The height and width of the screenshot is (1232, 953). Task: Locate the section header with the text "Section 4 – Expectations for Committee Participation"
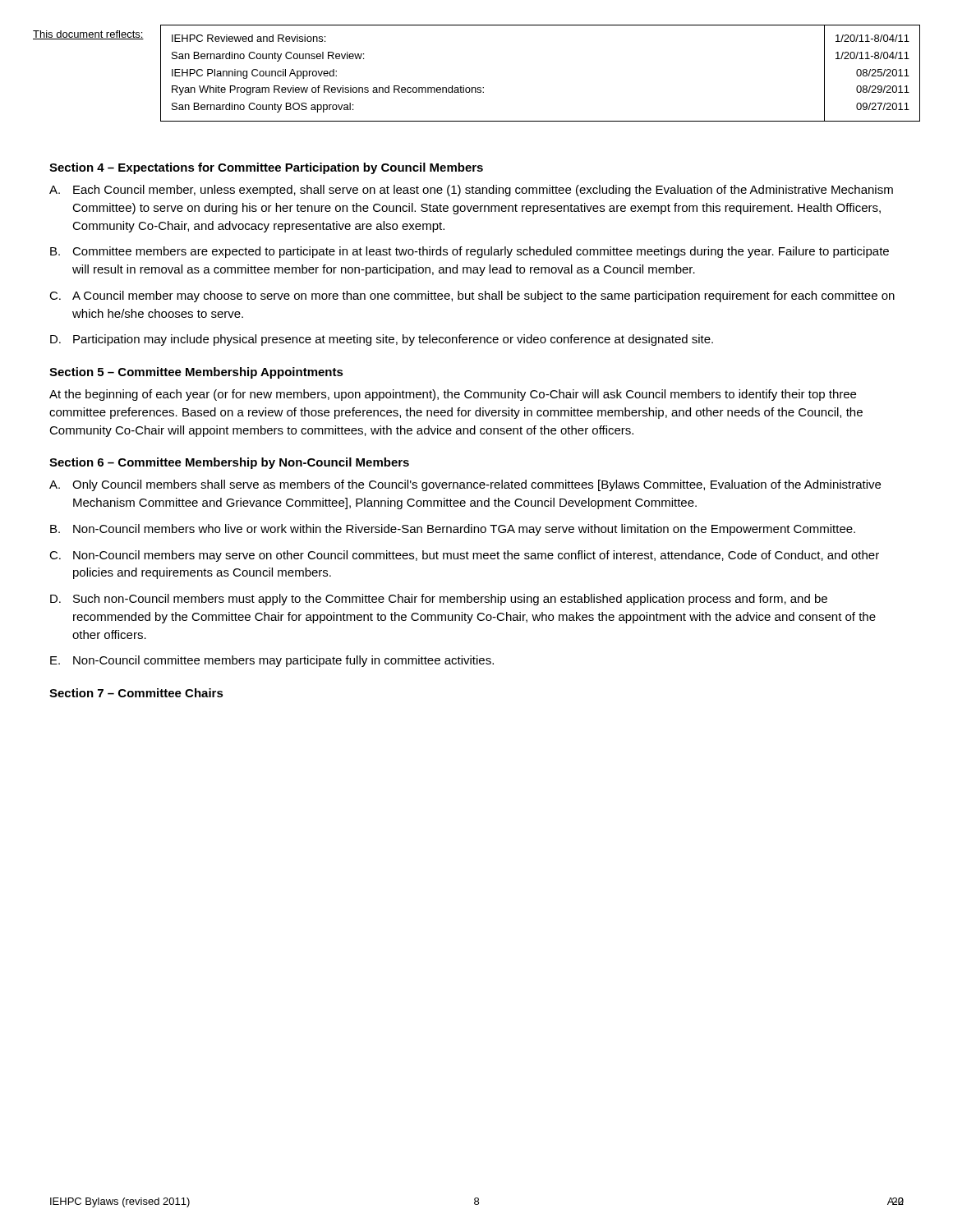click(x=266, y=167)
